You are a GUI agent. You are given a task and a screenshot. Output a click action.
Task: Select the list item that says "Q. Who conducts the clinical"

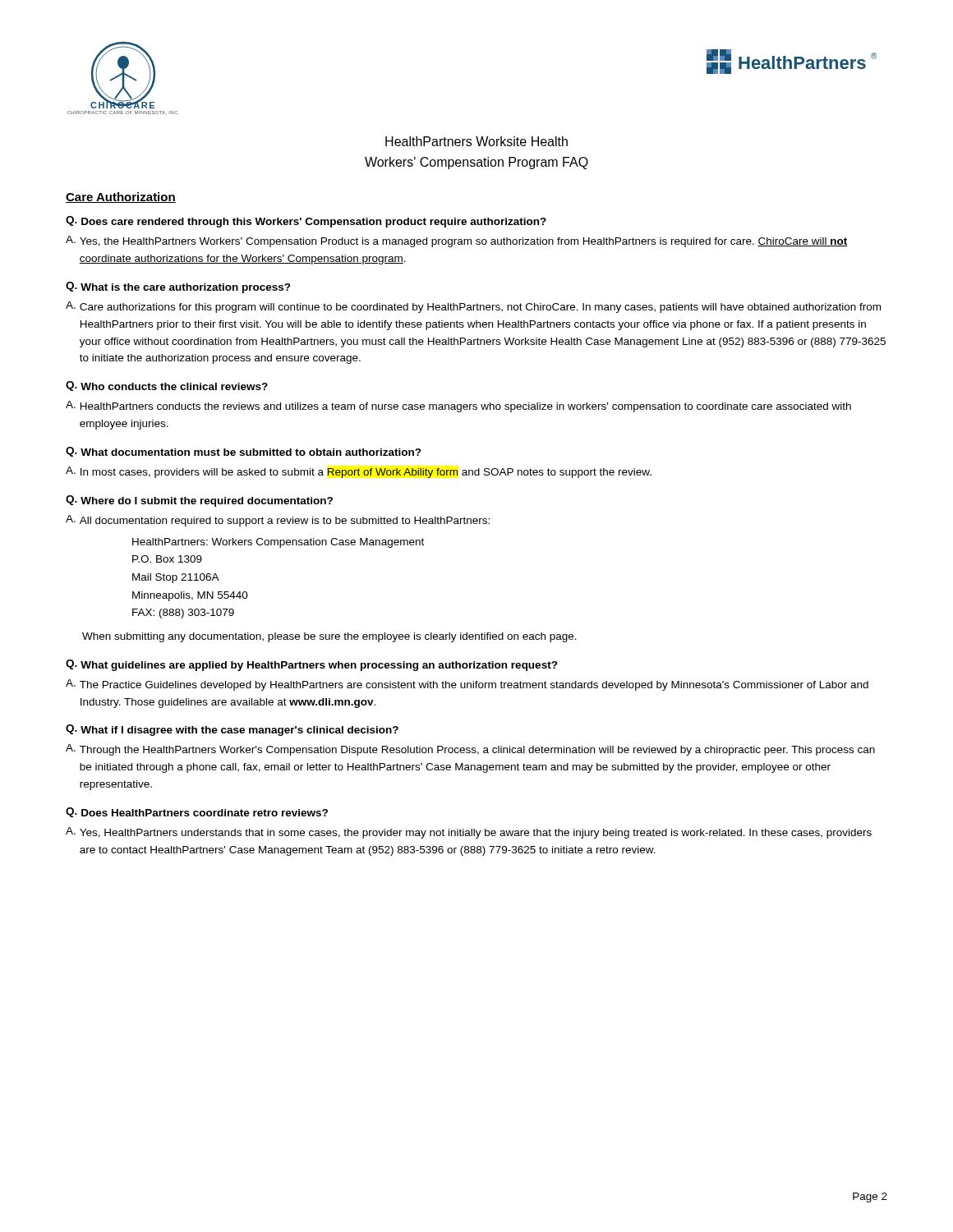point(476,406)
